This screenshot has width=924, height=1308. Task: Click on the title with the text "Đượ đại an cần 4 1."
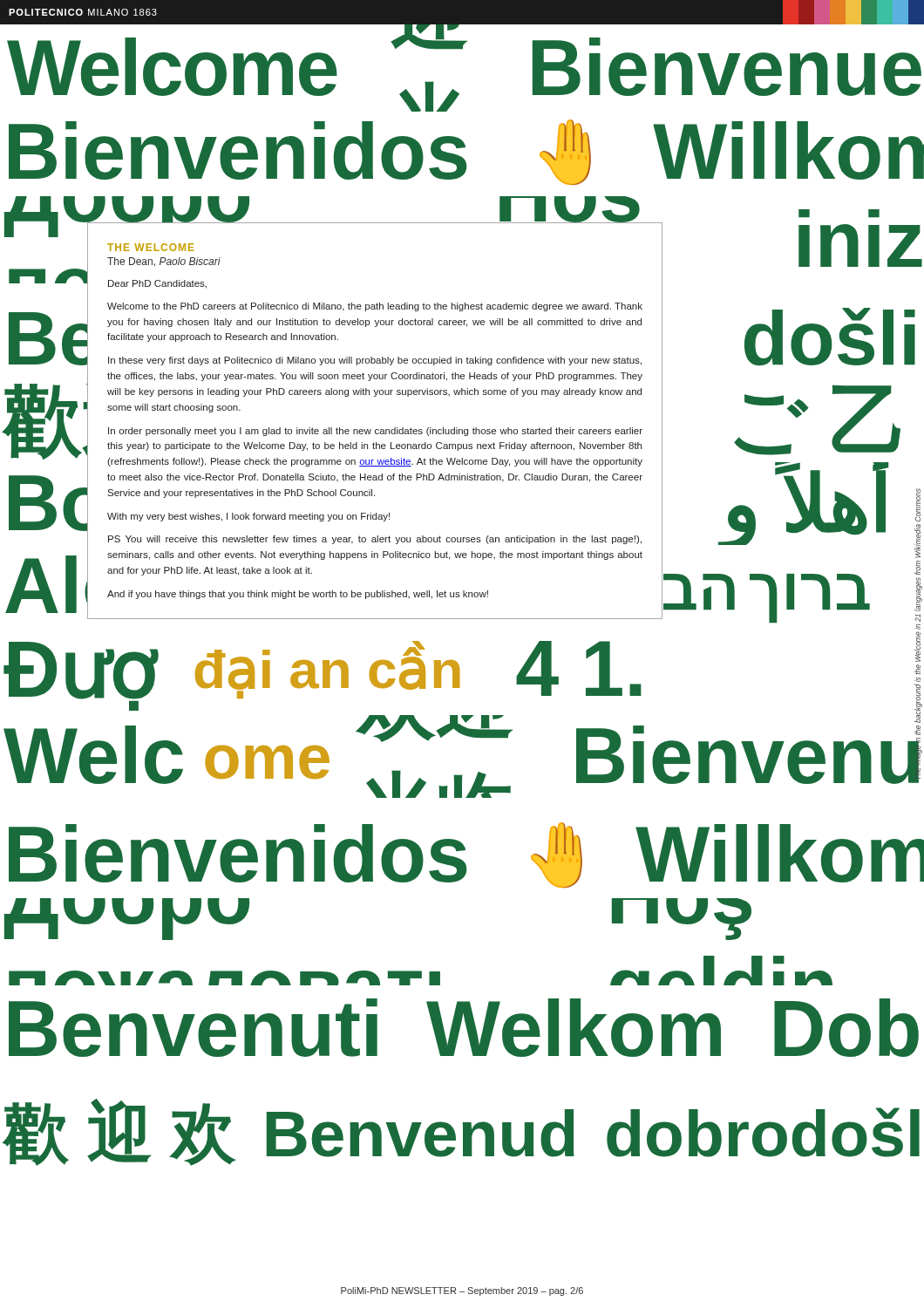pyautogui.click(x=325, y=669)
